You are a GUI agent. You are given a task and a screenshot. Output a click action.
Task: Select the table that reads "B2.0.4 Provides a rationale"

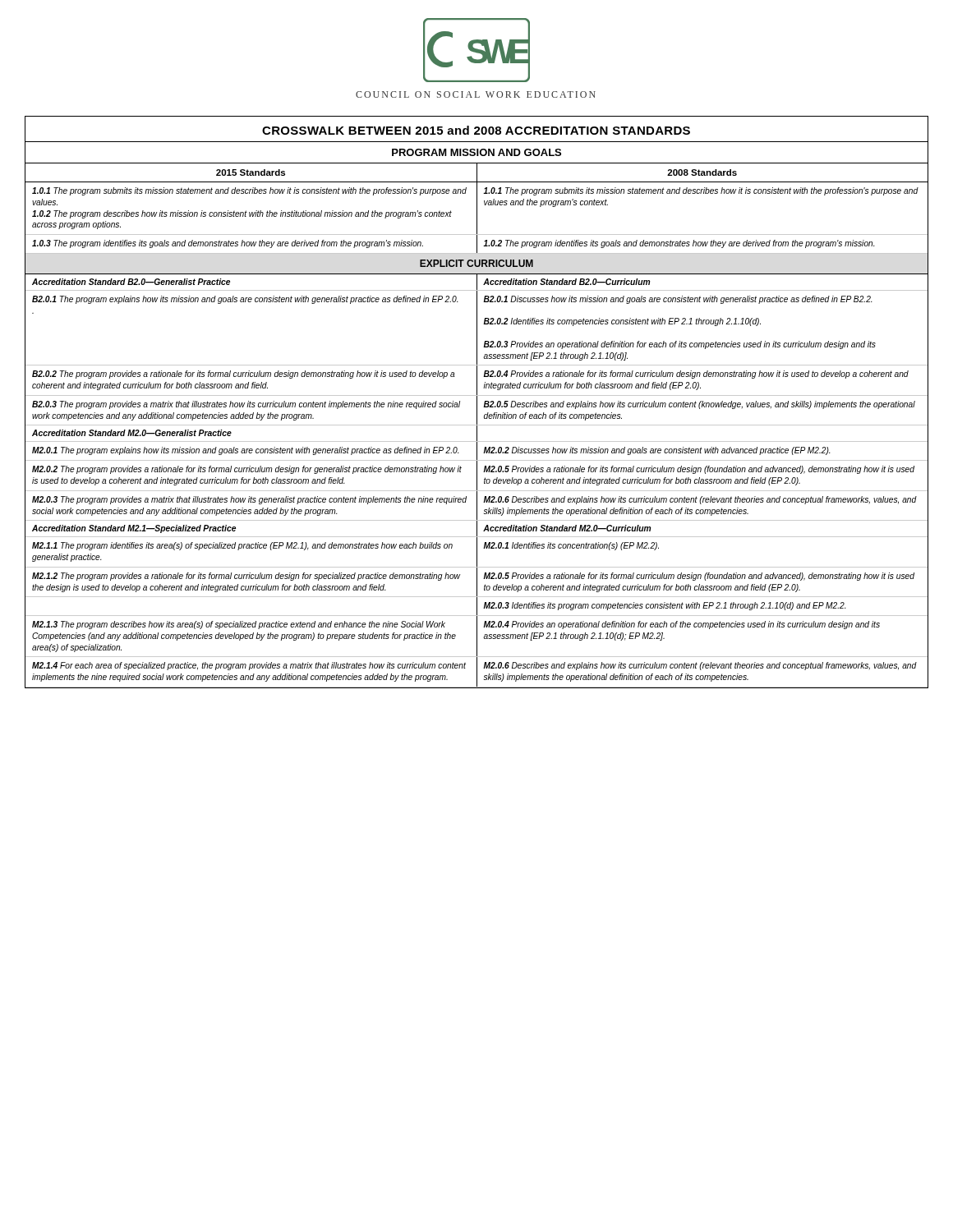(x=476, y=402)
